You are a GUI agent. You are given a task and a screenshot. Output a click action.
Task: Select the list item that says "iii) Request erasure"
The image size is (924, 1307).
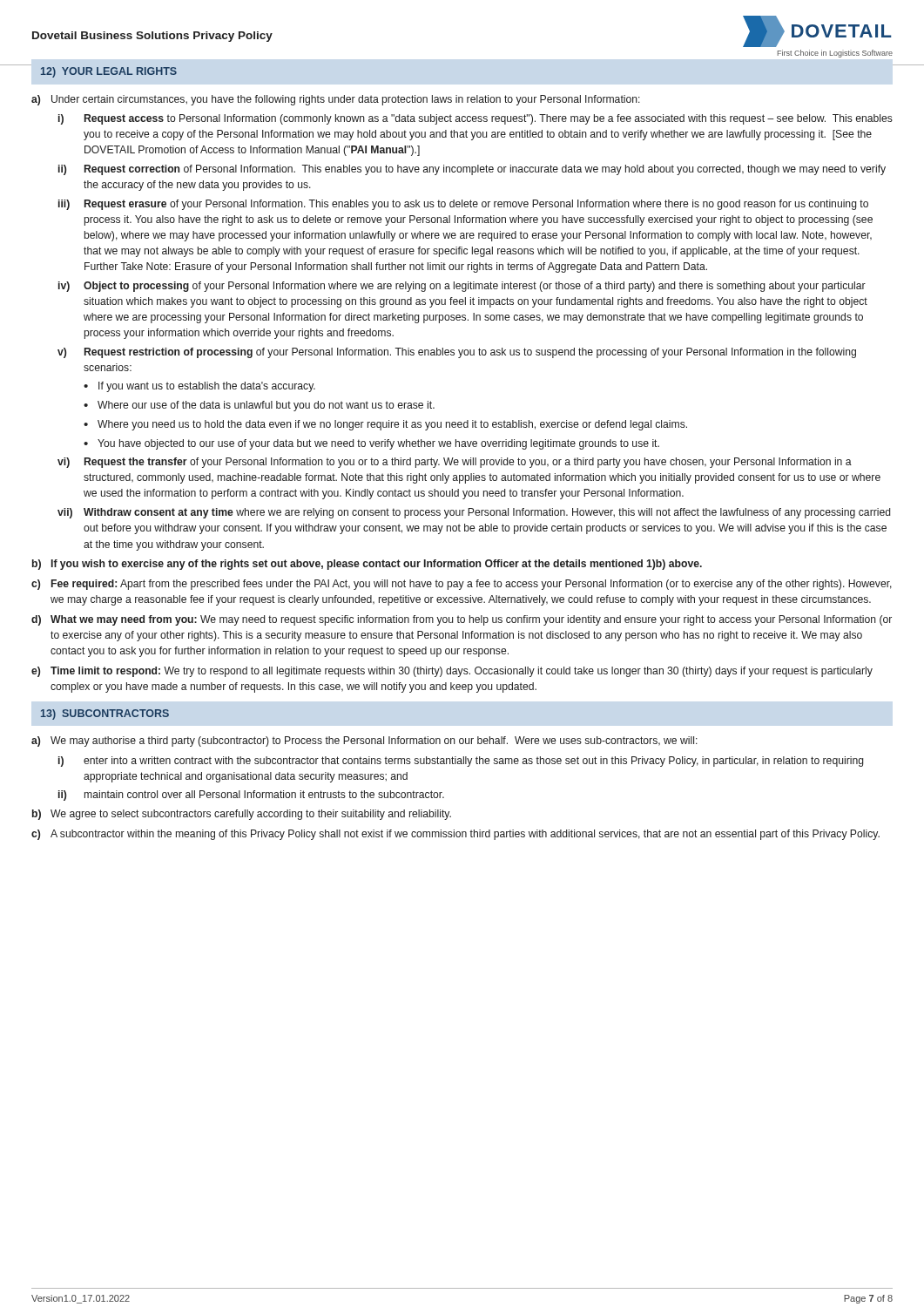coord(475,235)
